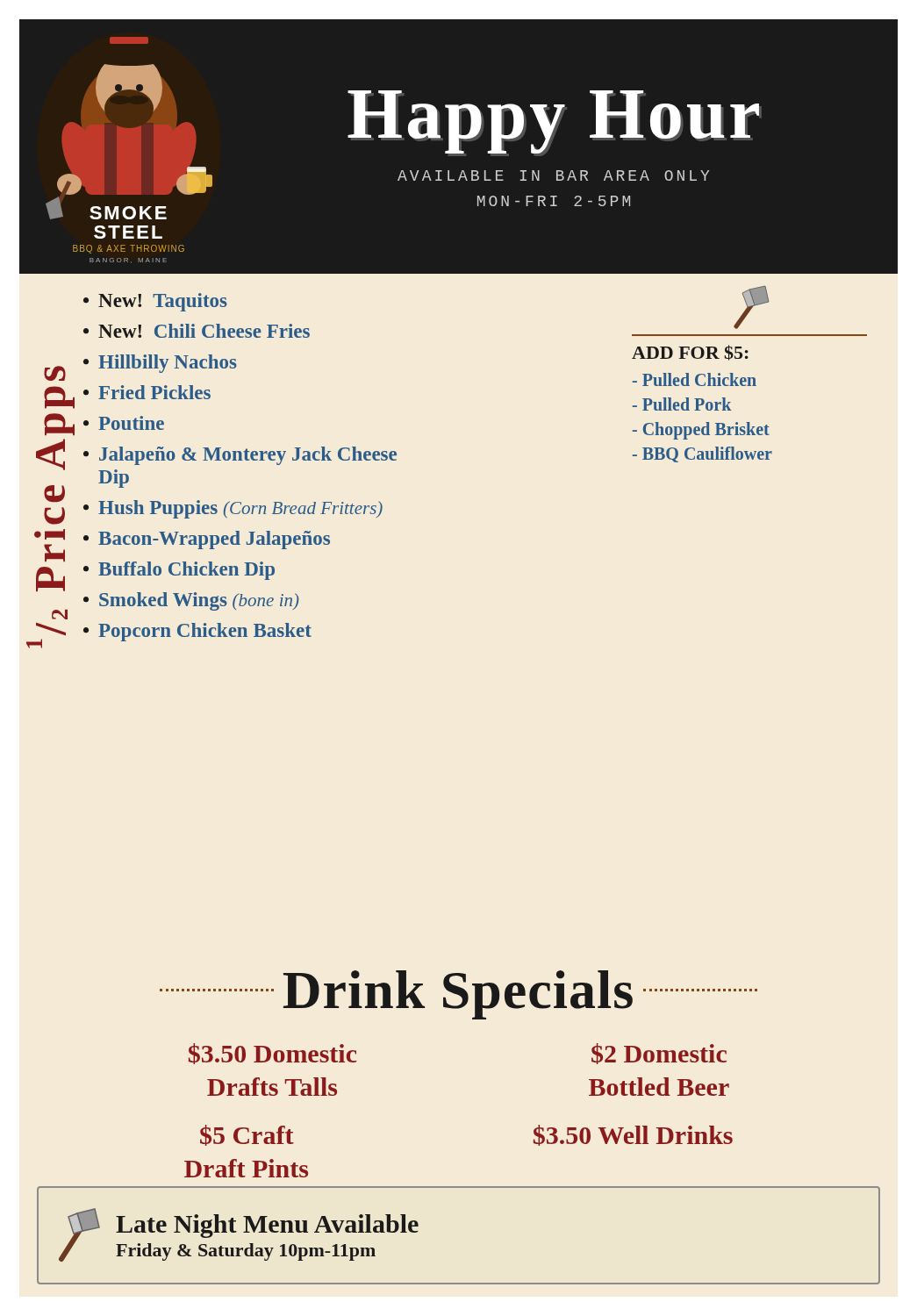Select the section header with the text "1/2 Price Apps"
This screenshot has height=1316, width=917.
(x=48, y=506)
